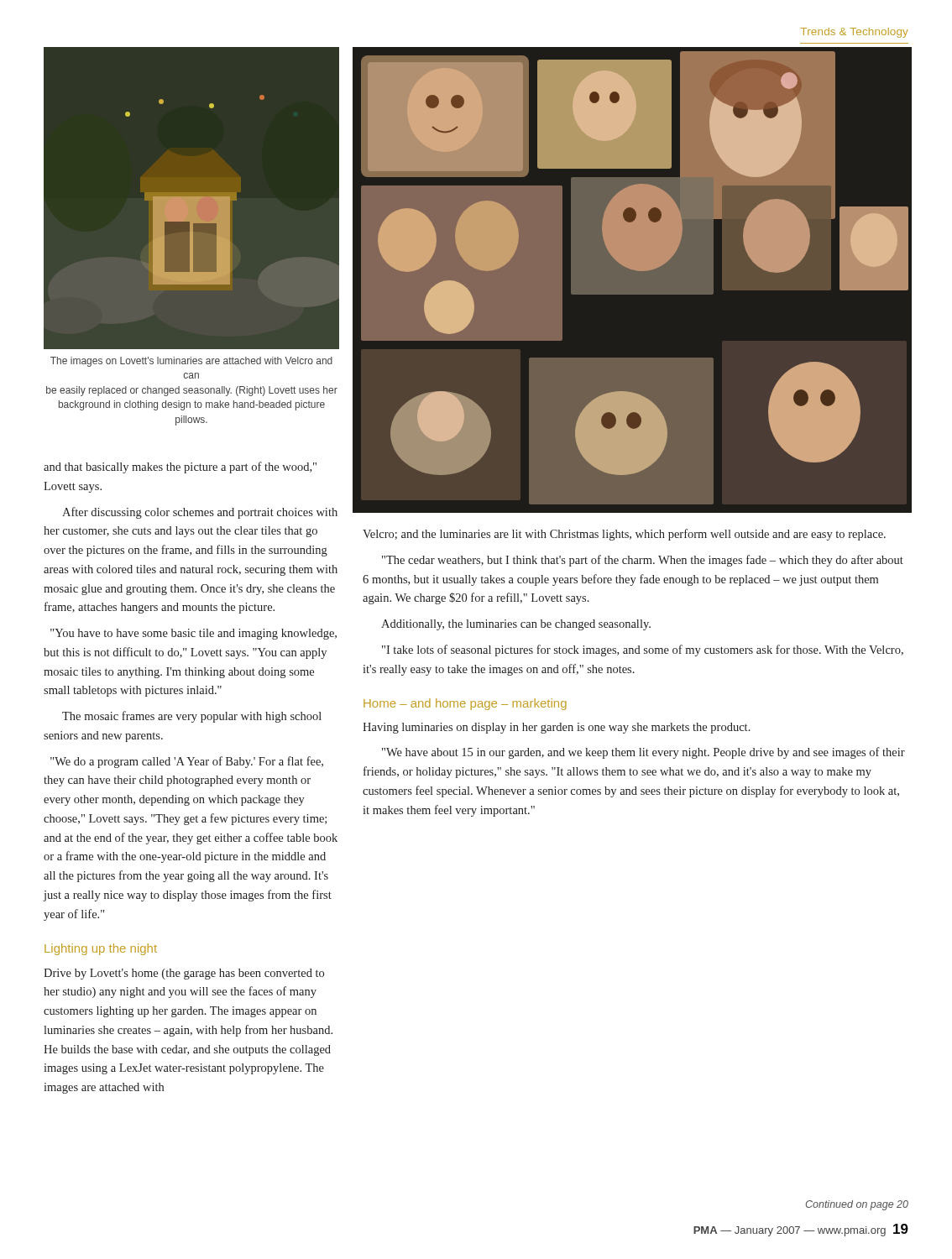Point to the block beginning "Having luminaries on display in"
The width and height of the screenshot is (952, 1259).
coord(636,768)
